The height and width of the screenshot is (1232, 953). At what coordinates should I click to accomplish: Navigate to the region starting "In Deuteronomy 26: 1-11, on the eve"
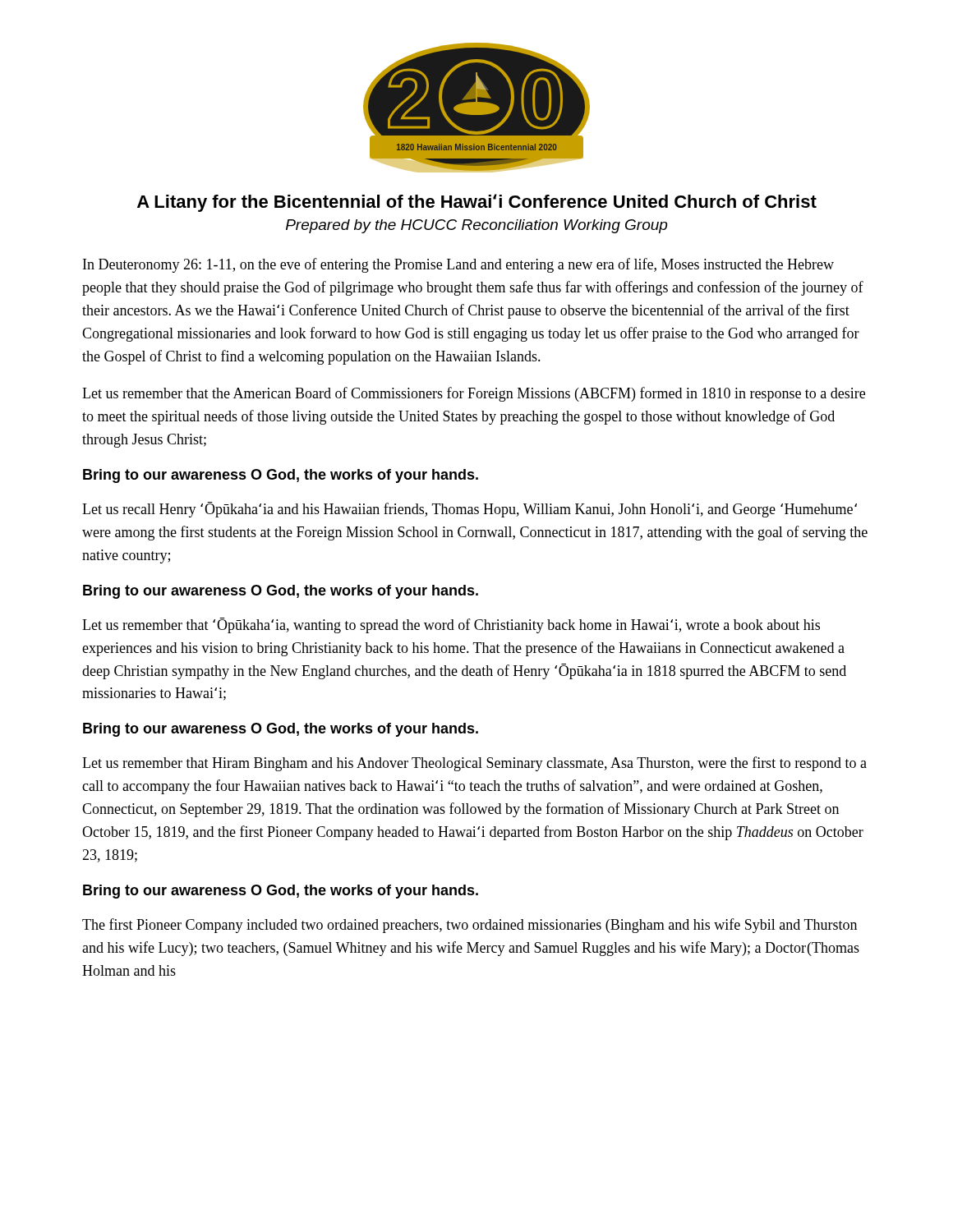pyautogui.click(x=473, y=310)
